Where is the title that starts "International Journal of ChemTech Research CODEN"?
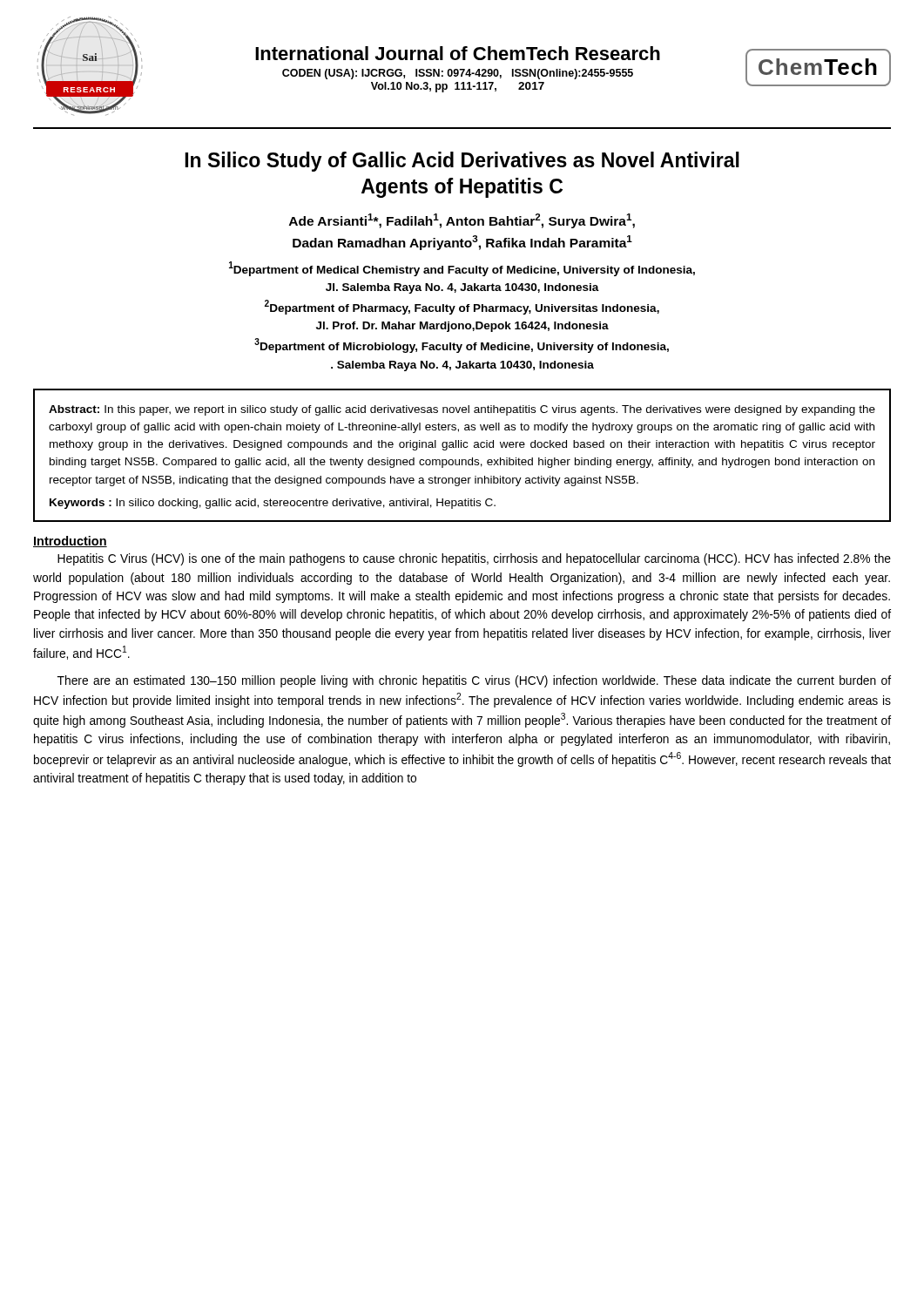Image resolution: width=924 pixels, height=1307 pixels. 458,67
